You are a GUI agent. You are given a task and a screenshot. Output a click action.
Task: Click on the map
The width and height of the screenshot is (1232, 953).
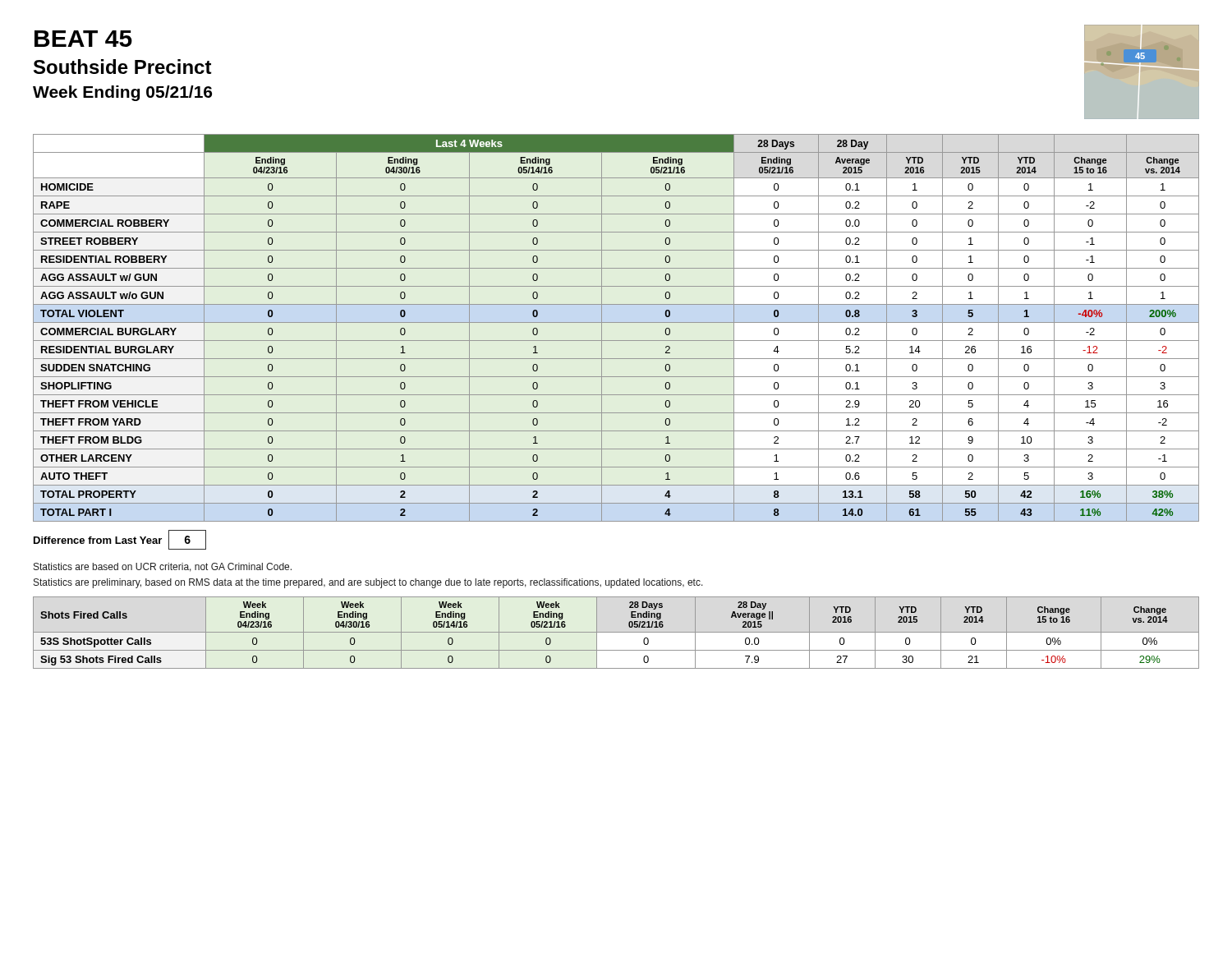click(1142, 72)
